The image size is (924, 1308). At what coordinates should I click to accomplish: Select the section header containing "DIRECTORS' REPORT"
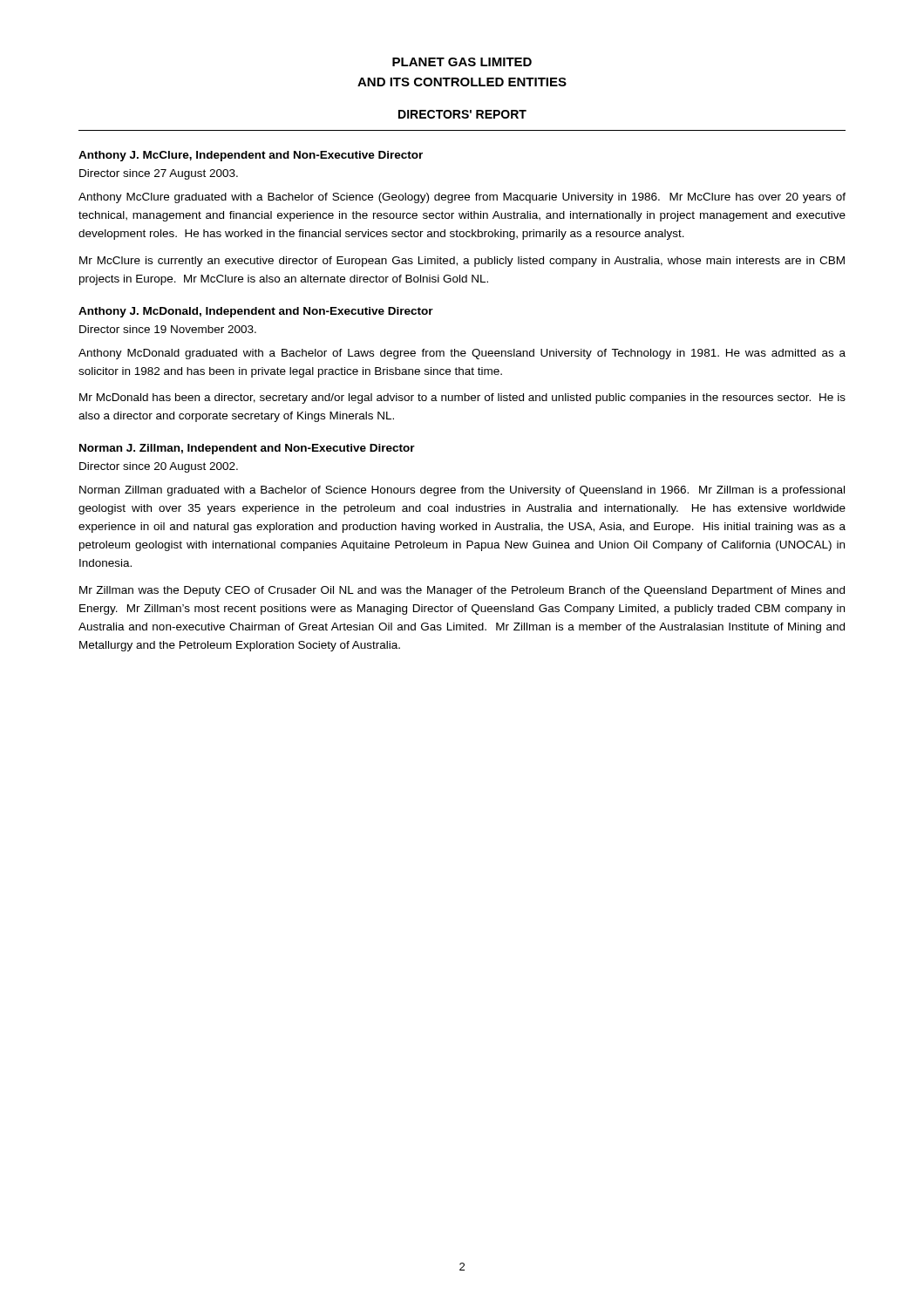tap(462, 114)
